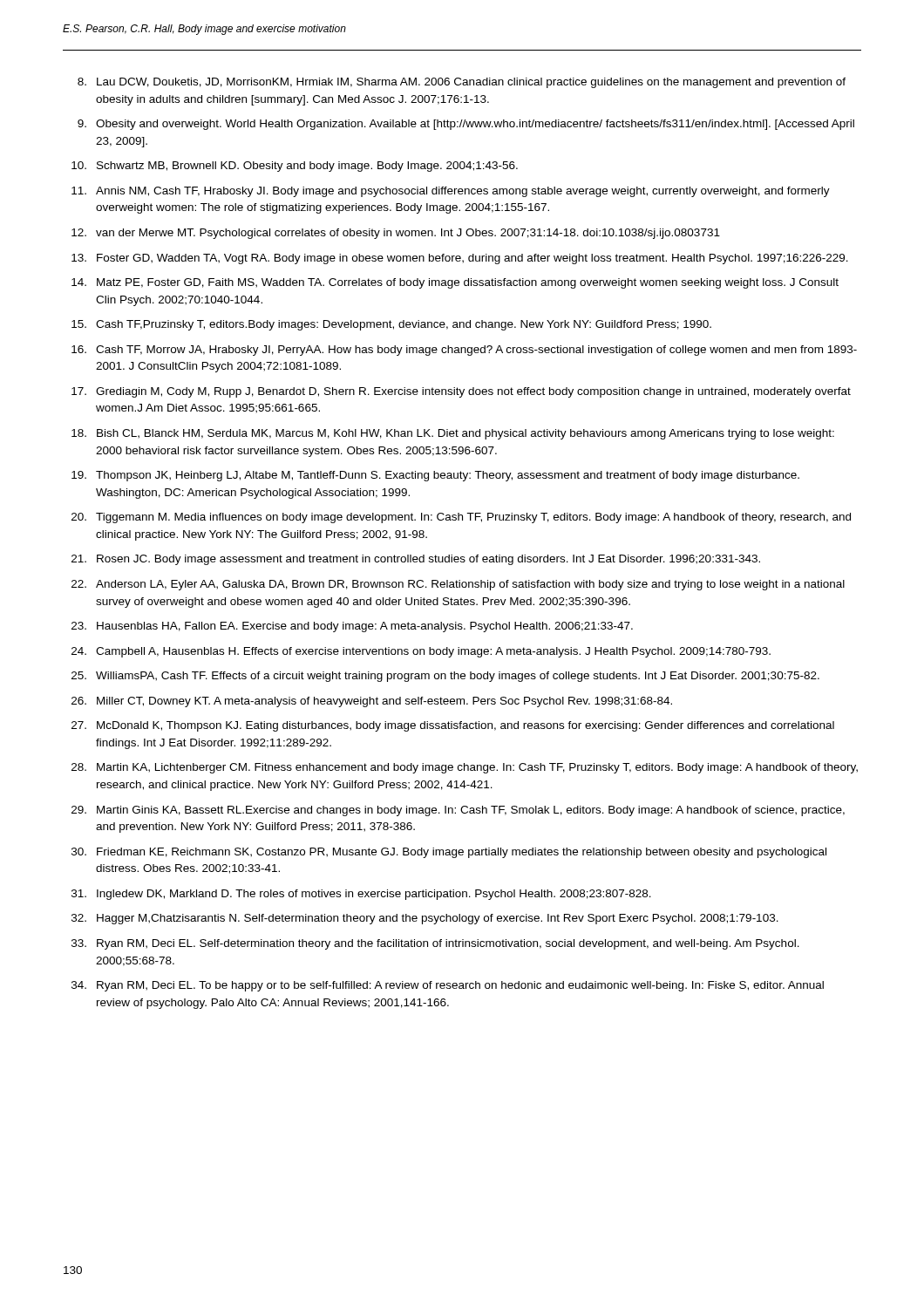Where is the passage that starts "16. Cash TF, Morrow JA, Hrabosky JI,"?
This screenshot has height=1308, width=924.
coord(462,358)
